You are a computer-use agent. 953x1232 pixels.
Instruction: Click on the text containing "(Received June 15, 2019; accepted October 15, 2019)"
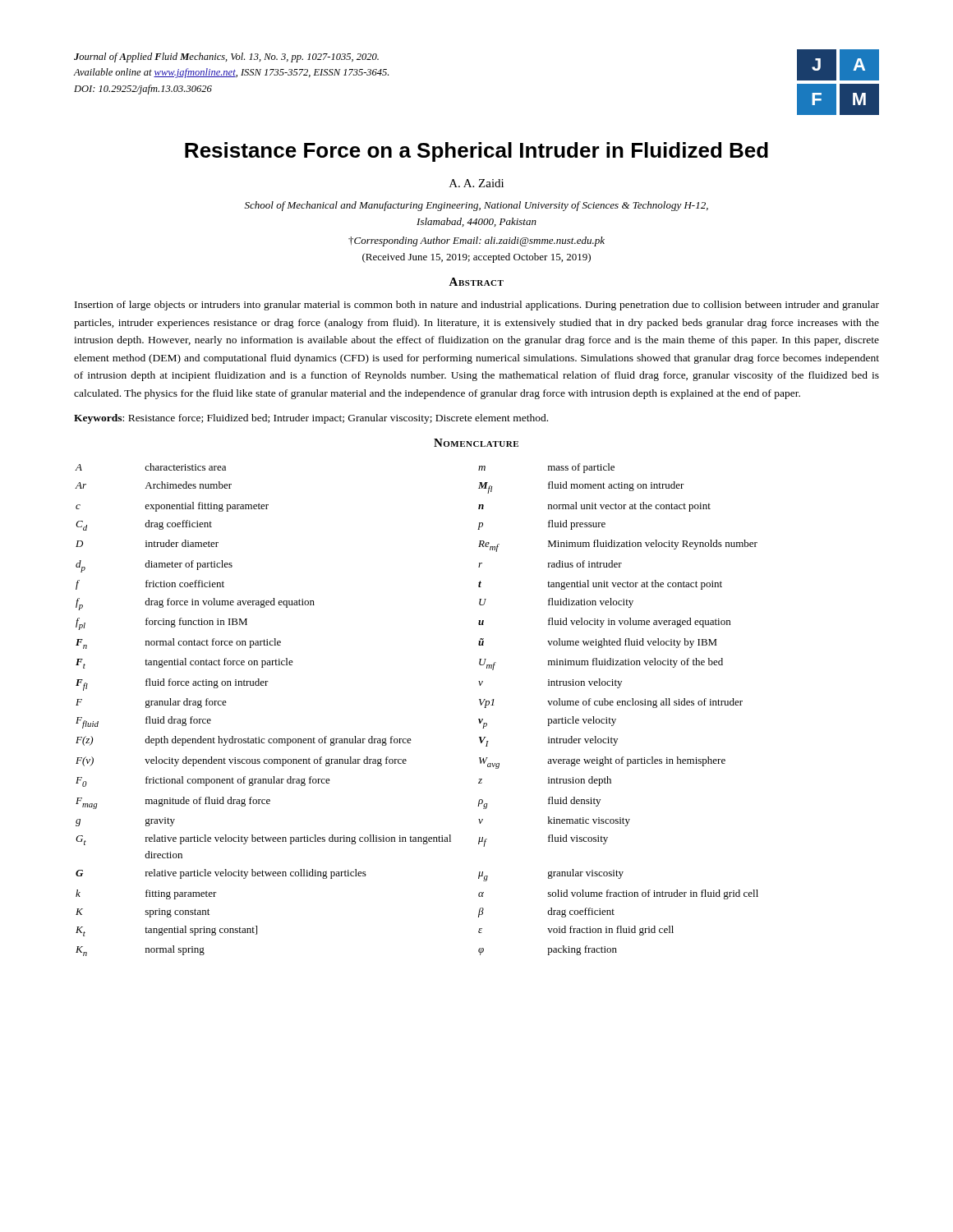tap(476, 257)
